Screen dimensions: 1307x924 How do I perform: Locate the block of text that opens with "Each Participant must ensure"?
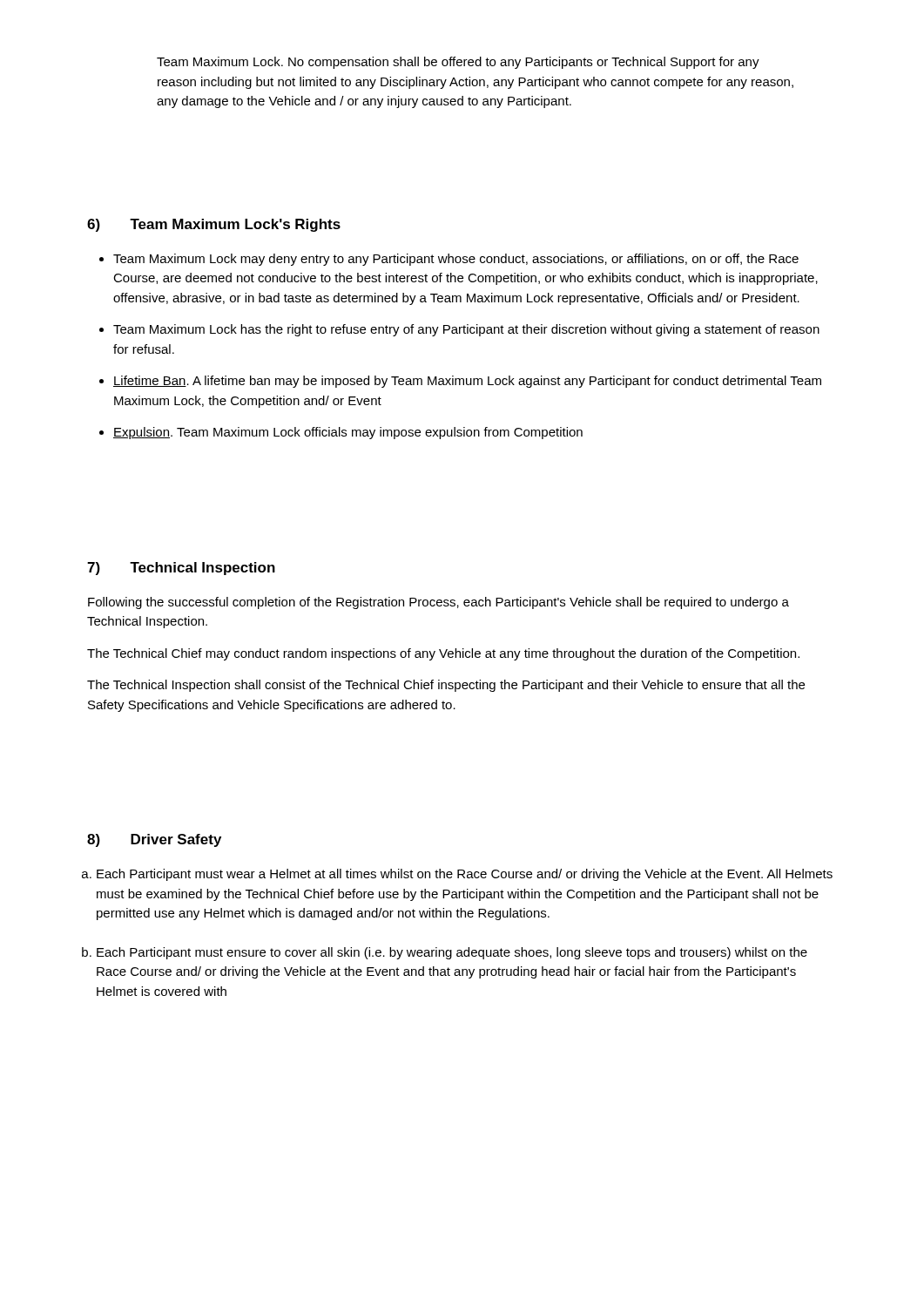pos(452,971)
